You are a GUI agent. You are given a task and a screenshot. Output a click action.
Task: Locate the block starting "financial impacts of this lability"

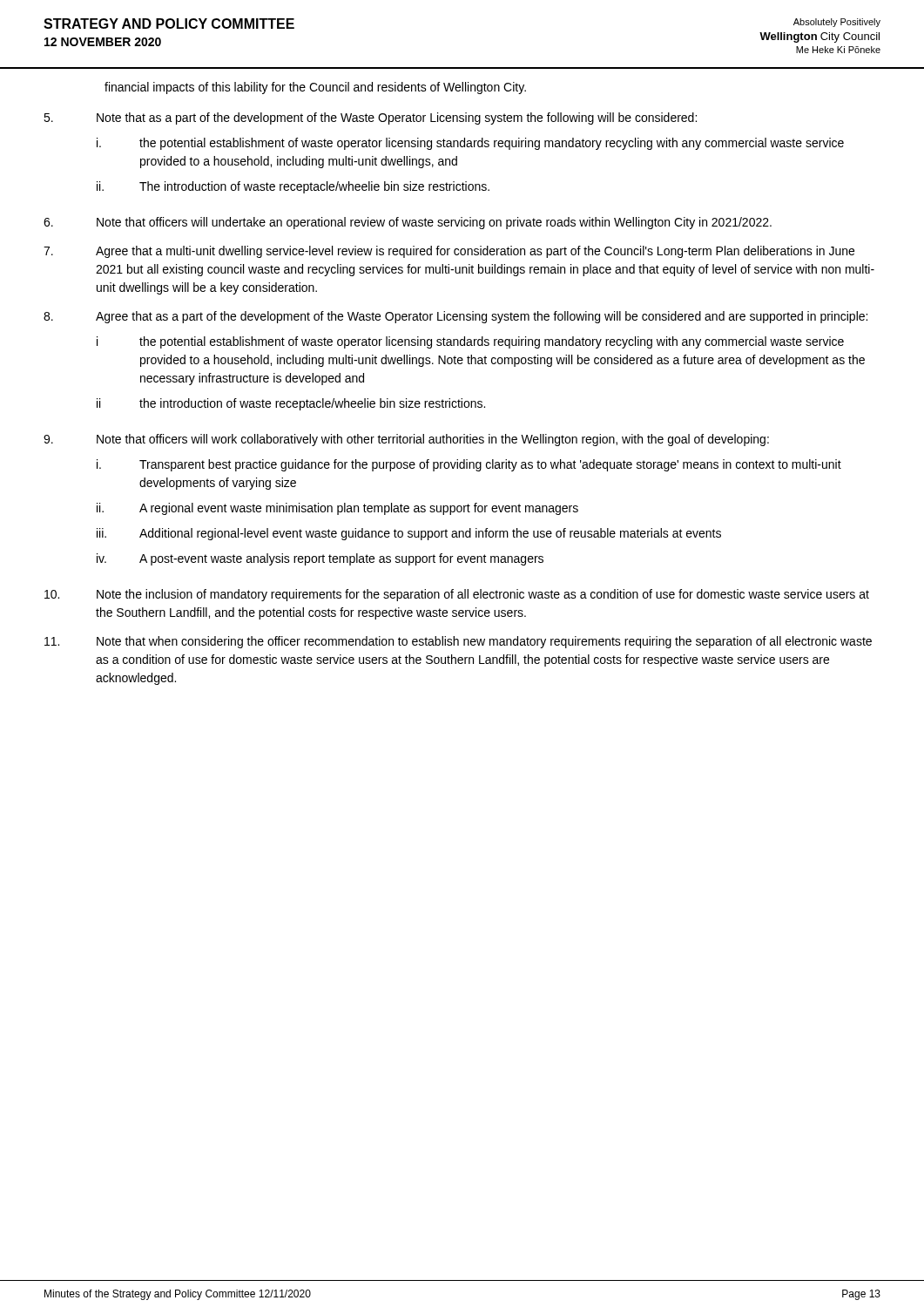pyautogui.click(x=316, y=87)
